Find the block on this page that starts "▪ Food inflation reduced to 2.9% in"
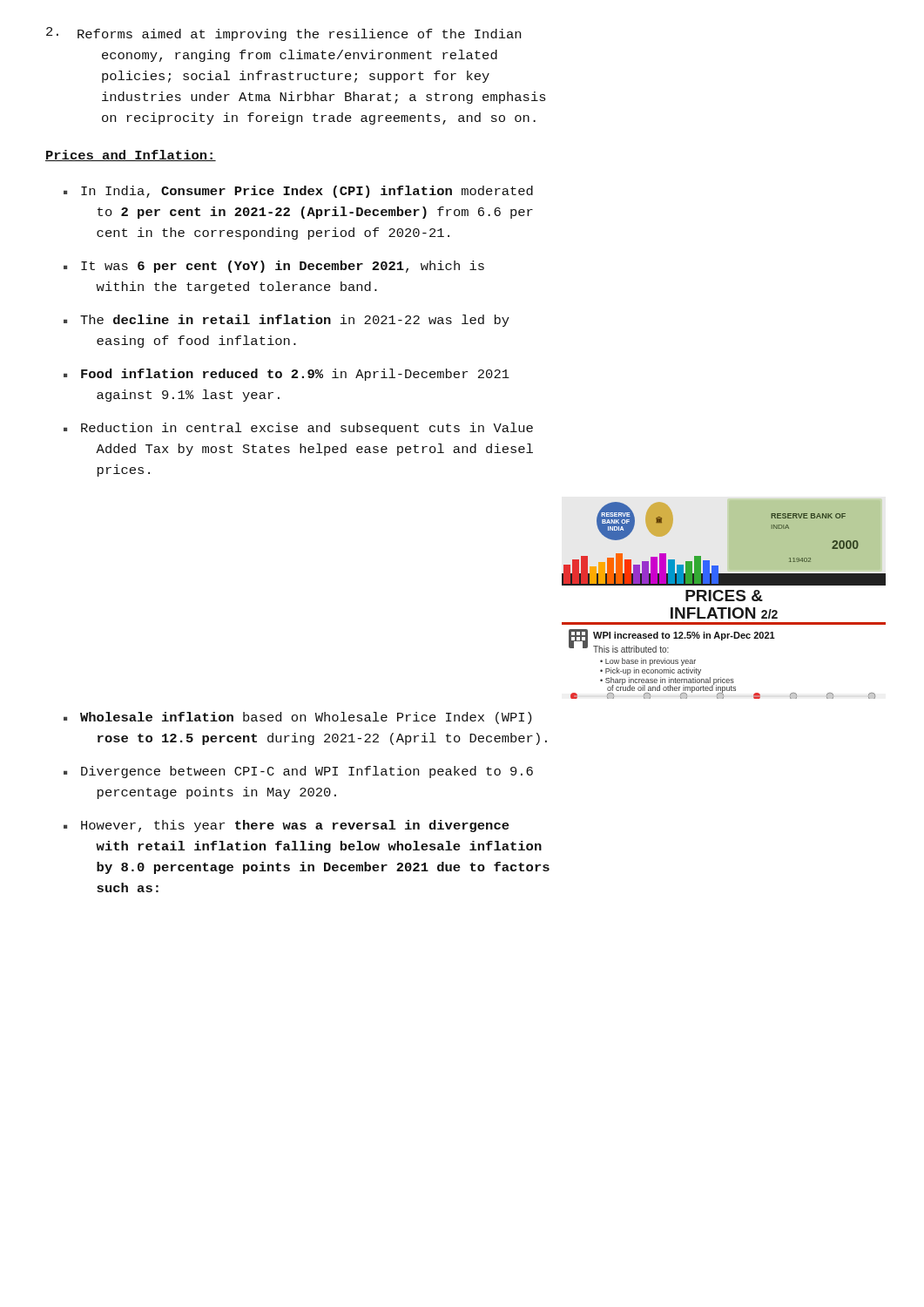 (x=473, y=385)
